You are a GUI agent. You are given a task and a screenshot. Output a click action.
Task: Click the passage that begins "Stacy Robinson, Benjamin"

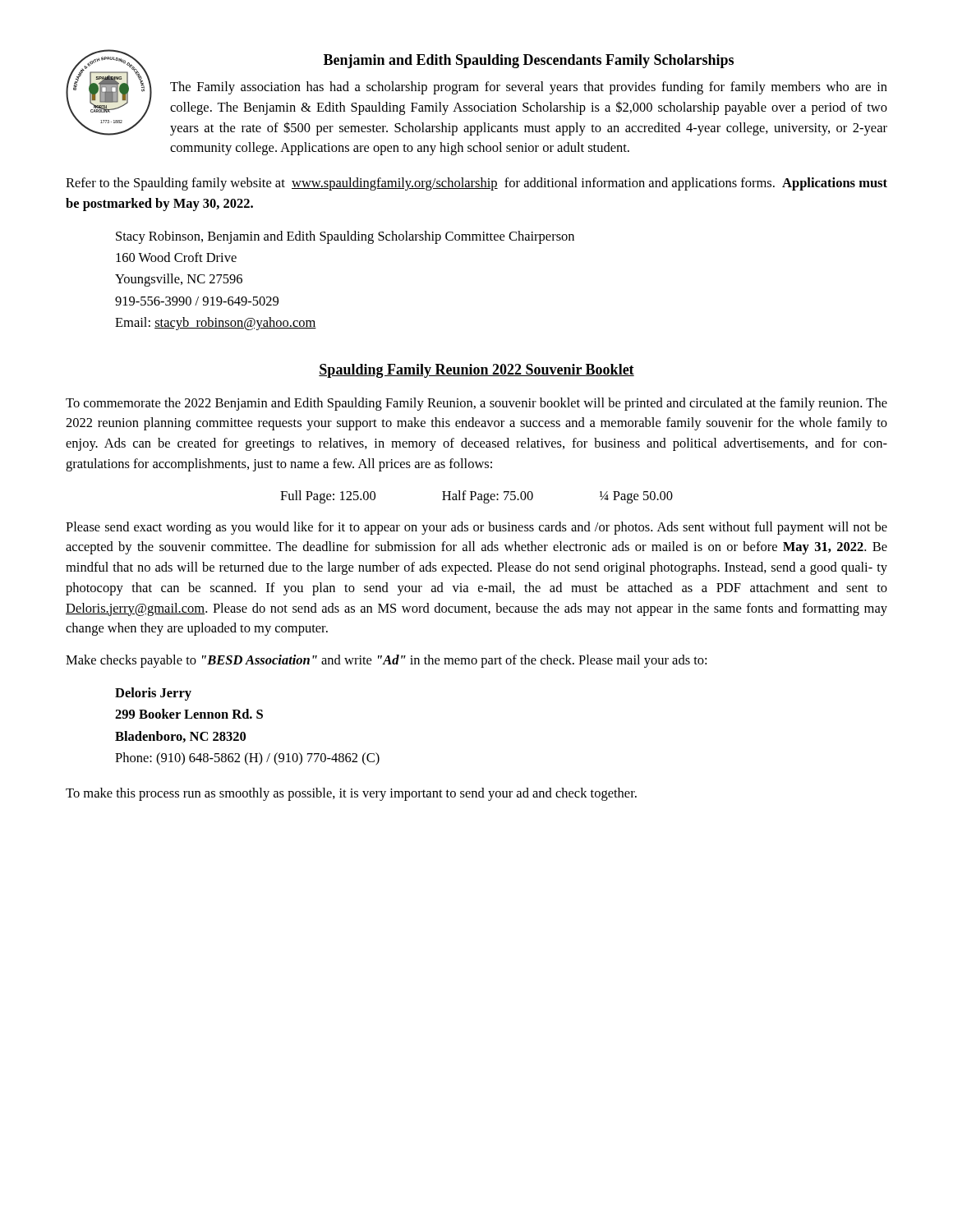click(345, 237)
